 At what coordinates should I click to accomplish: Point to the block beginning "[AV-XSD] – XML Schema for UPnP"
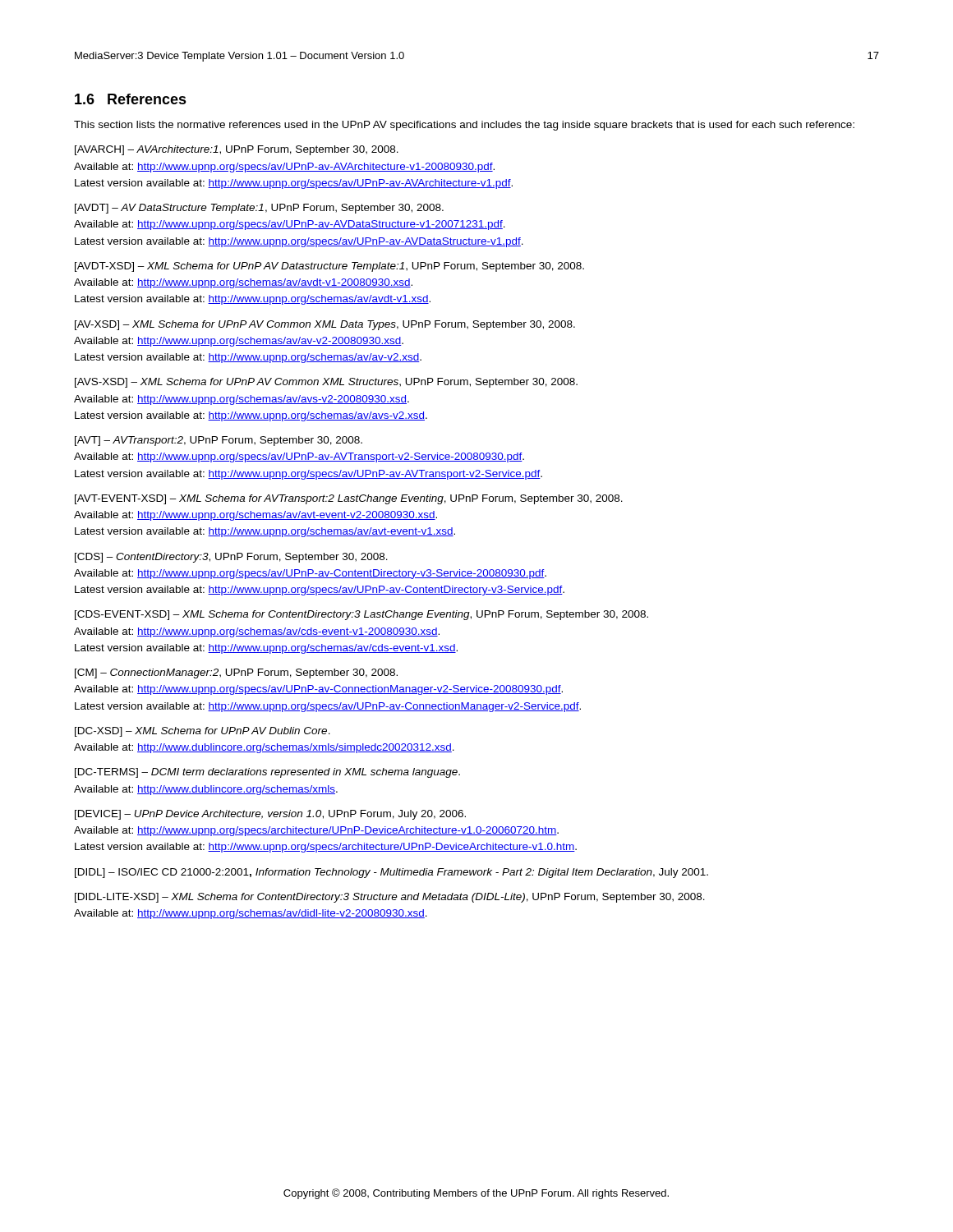pos(325,340)
